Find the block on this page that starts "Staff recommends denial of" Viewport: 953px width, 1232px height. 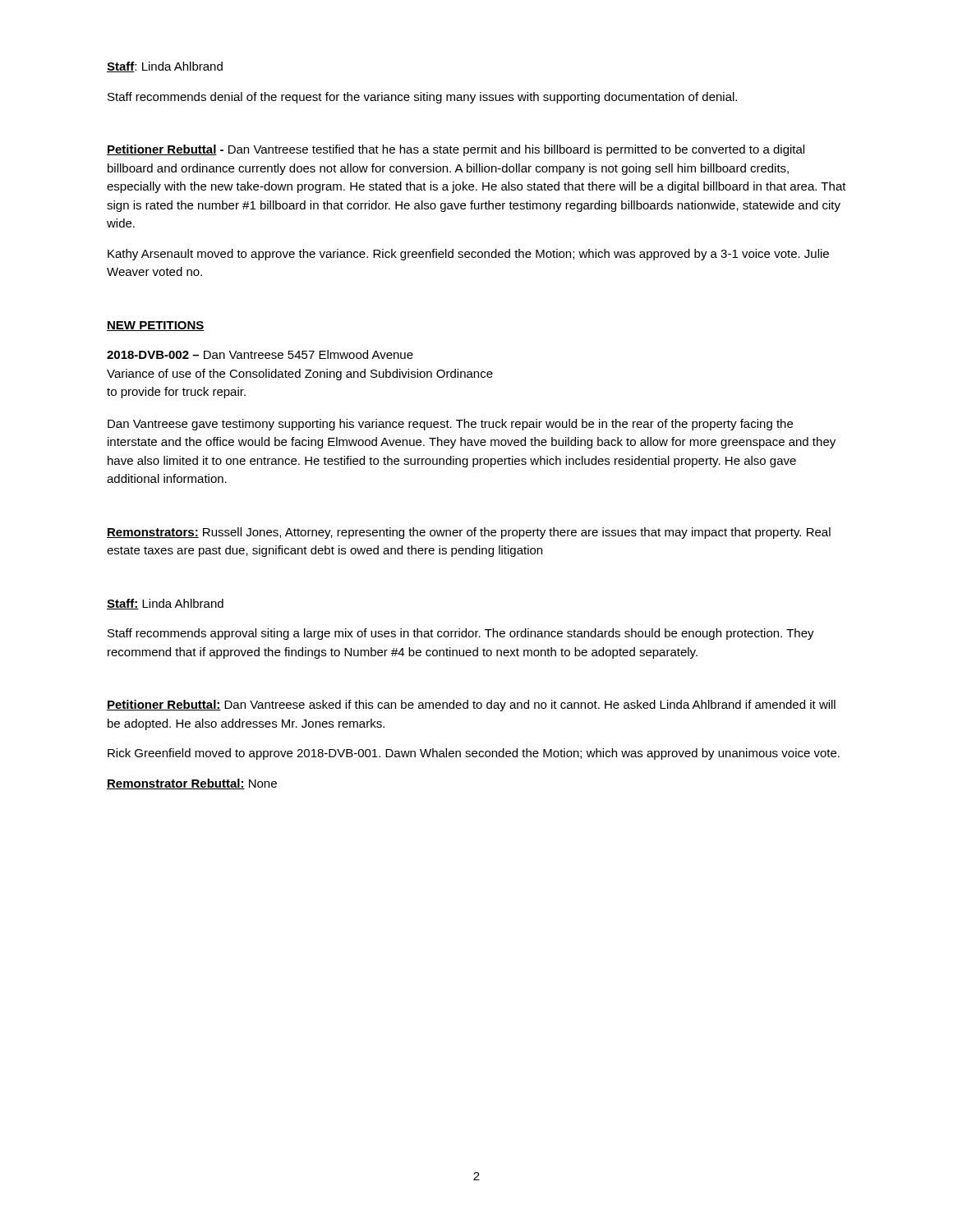pyautogui.click(x=476, y=97)
